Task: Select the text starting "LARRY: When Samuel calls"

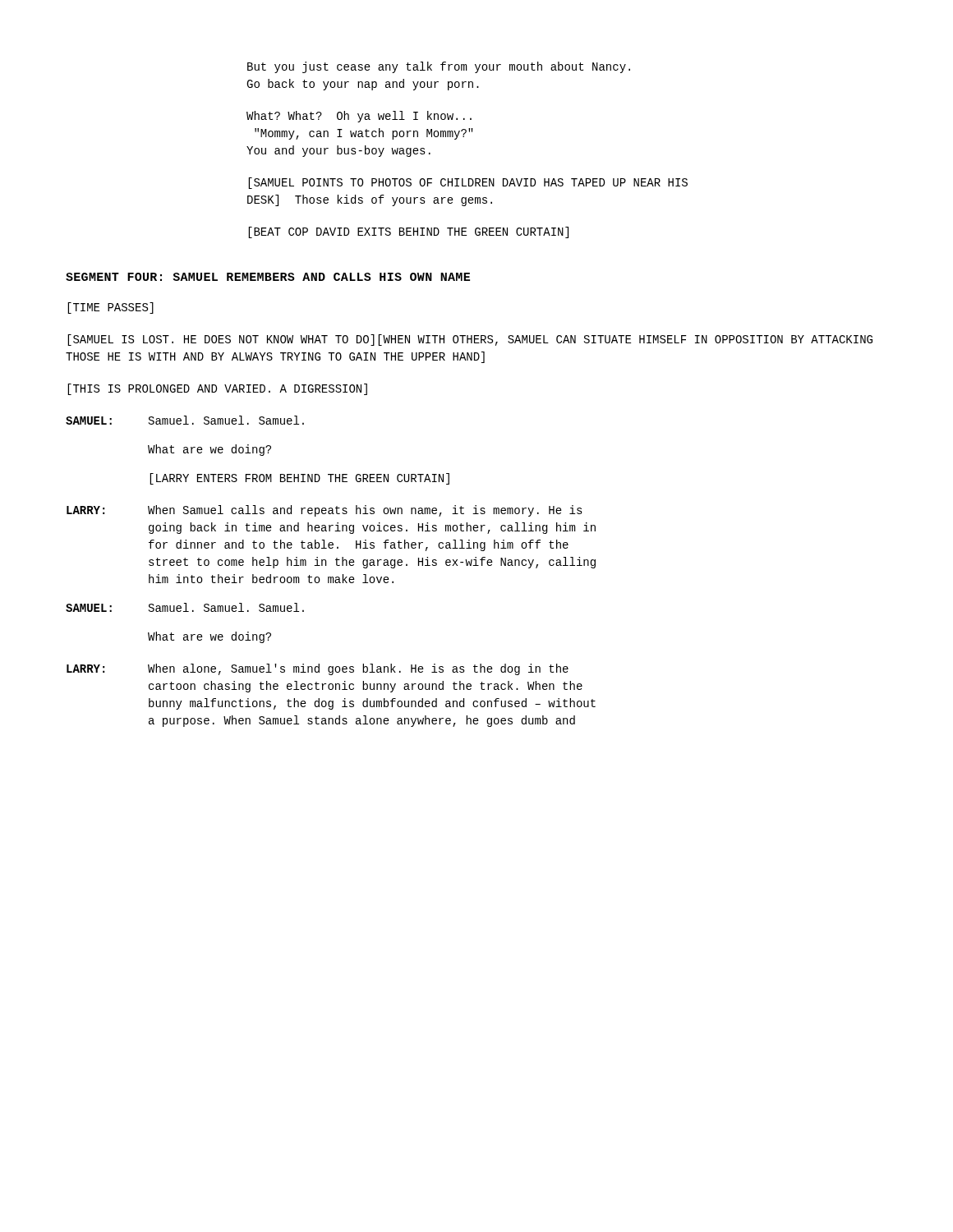Action: [476, 546]
